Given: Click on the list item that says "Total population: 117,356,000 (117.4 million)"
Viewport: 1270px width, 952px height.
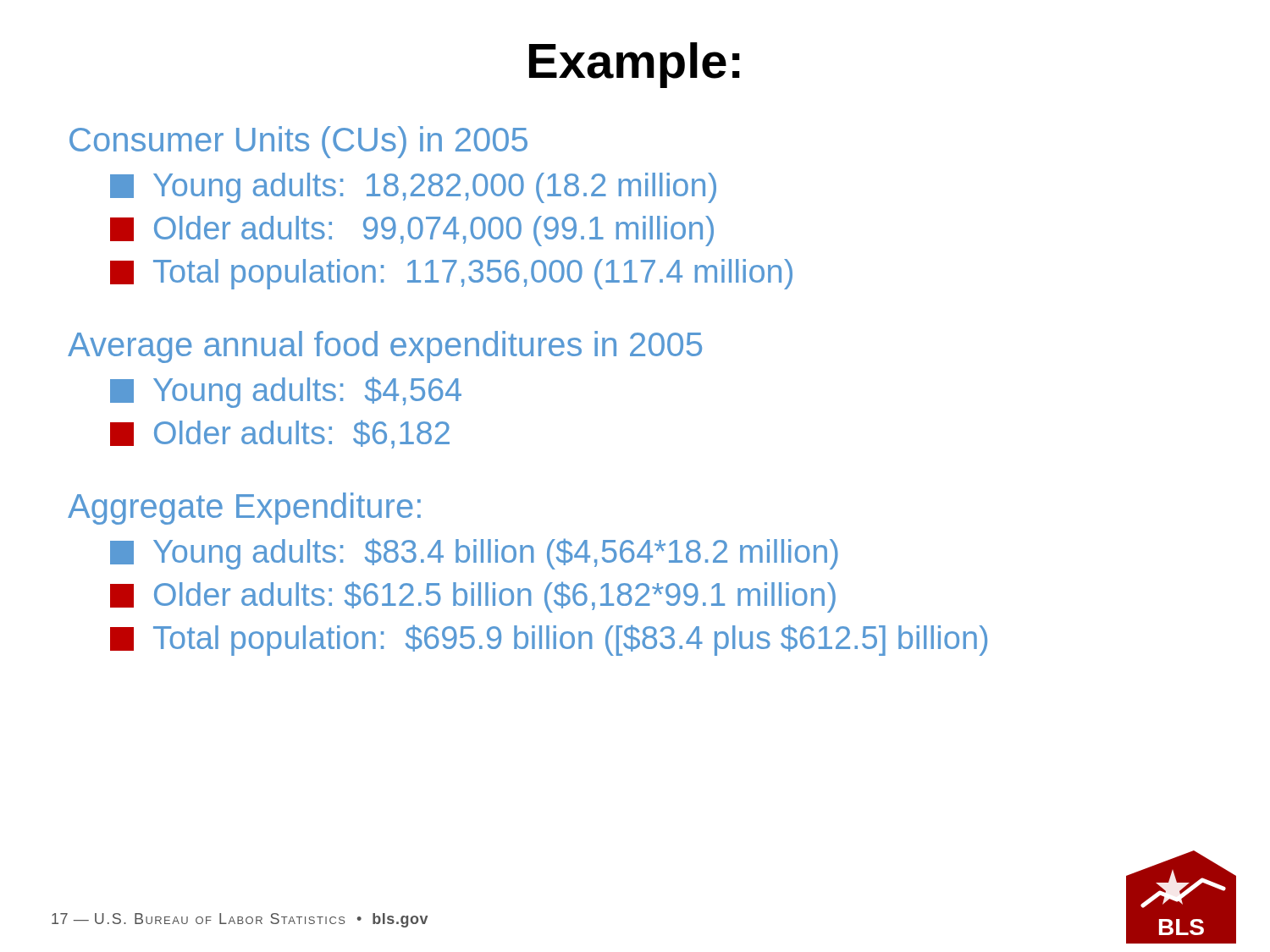Looking at the screenshot, I should tap(452, 272).
